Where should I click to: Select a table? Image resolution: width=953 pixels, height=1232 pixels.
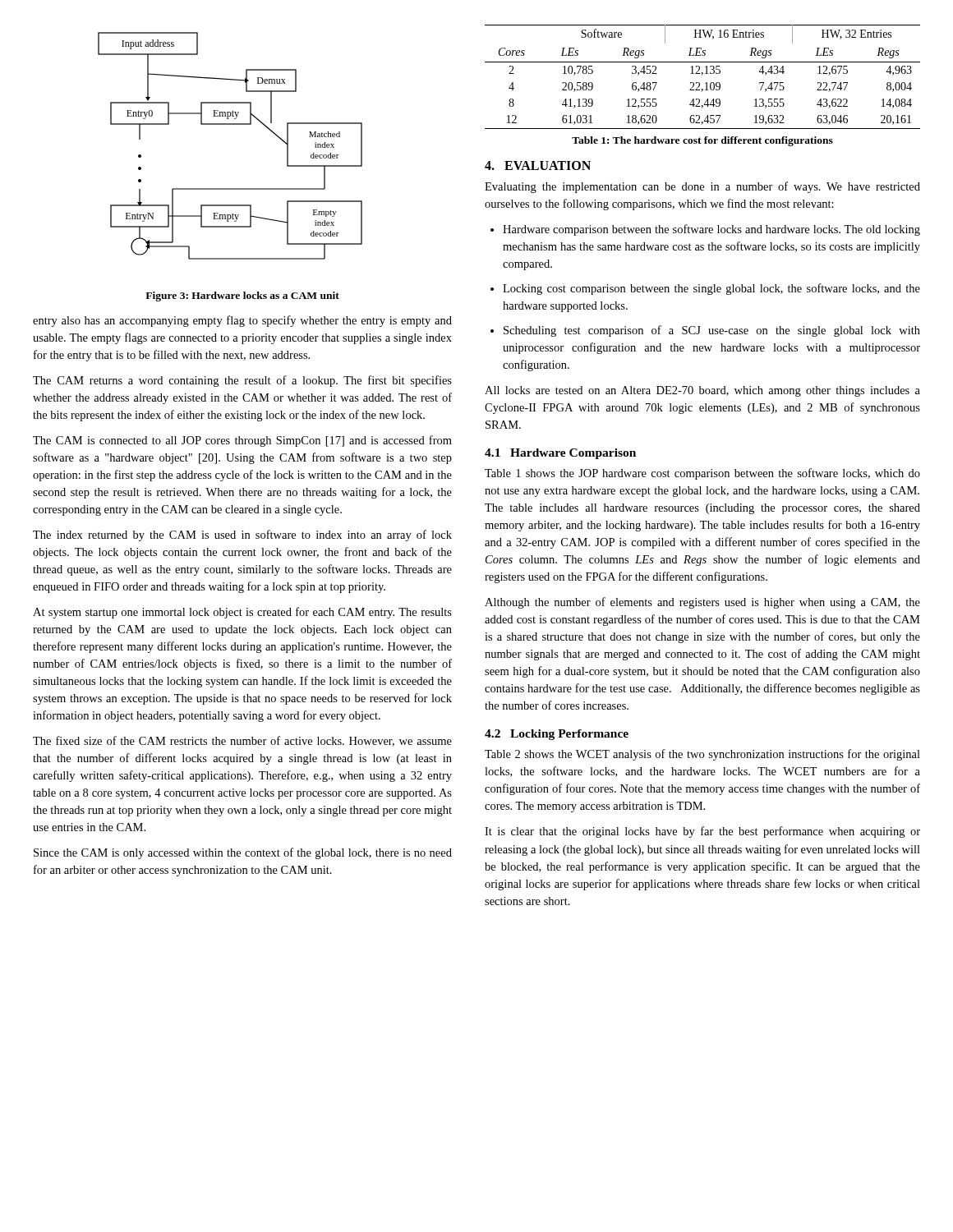click(x=702, y=77)
